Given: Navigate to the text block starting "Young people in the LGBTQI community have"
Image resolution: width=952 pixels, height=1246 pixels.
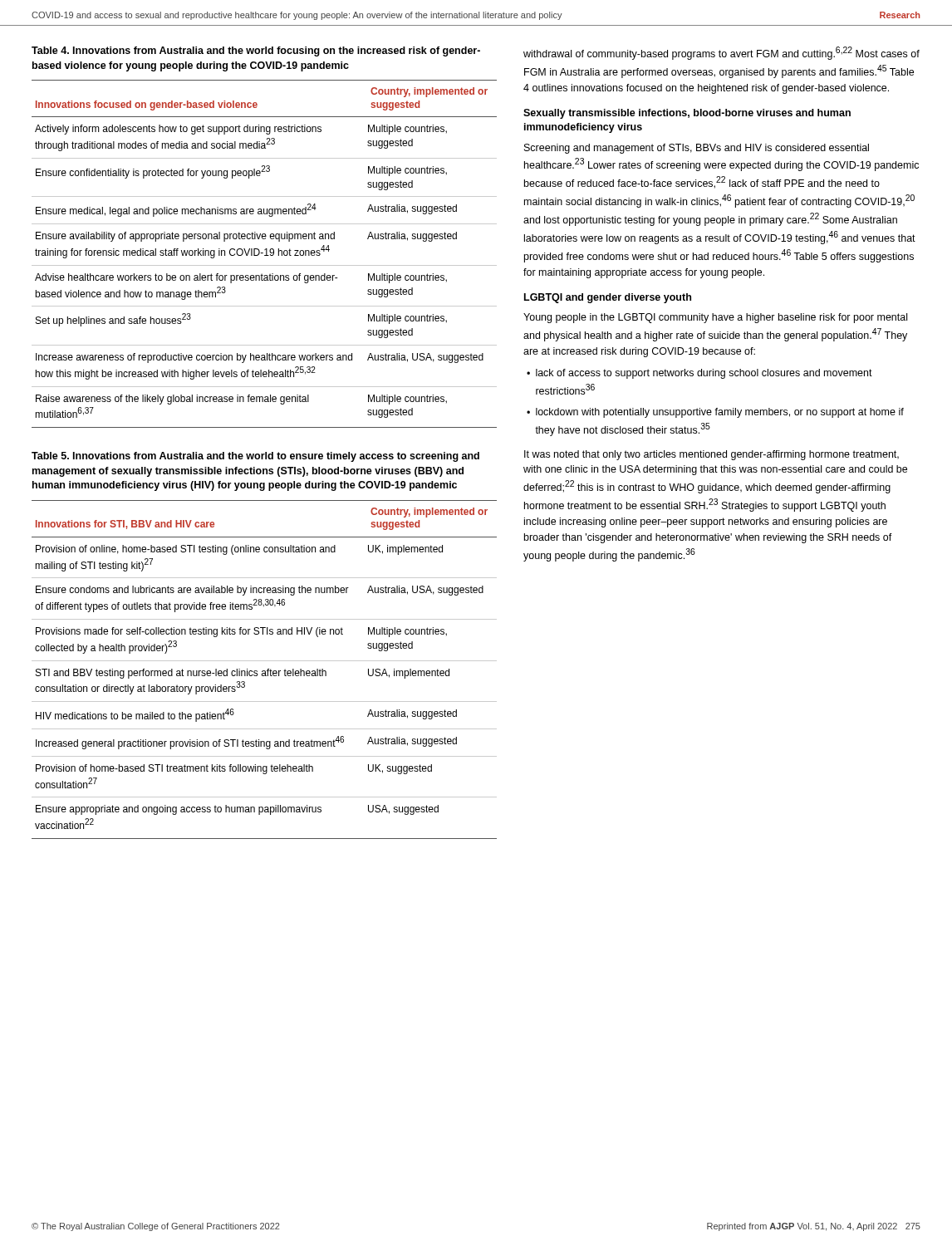Looking at the screenshot, I should coord(716,334).
